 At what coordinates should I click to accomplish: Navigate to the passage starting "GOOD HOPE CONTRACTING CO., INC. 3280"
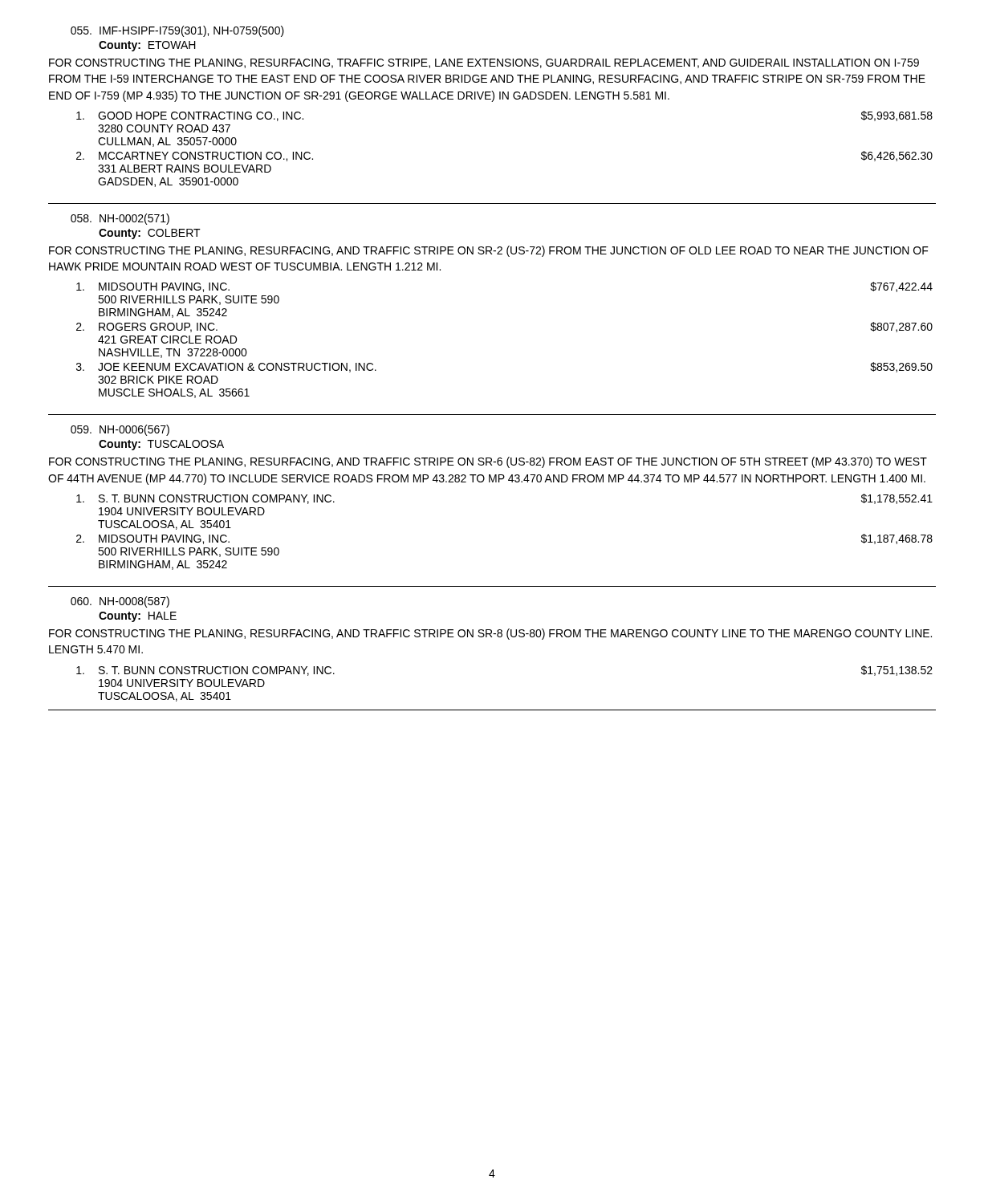[195, 116]
